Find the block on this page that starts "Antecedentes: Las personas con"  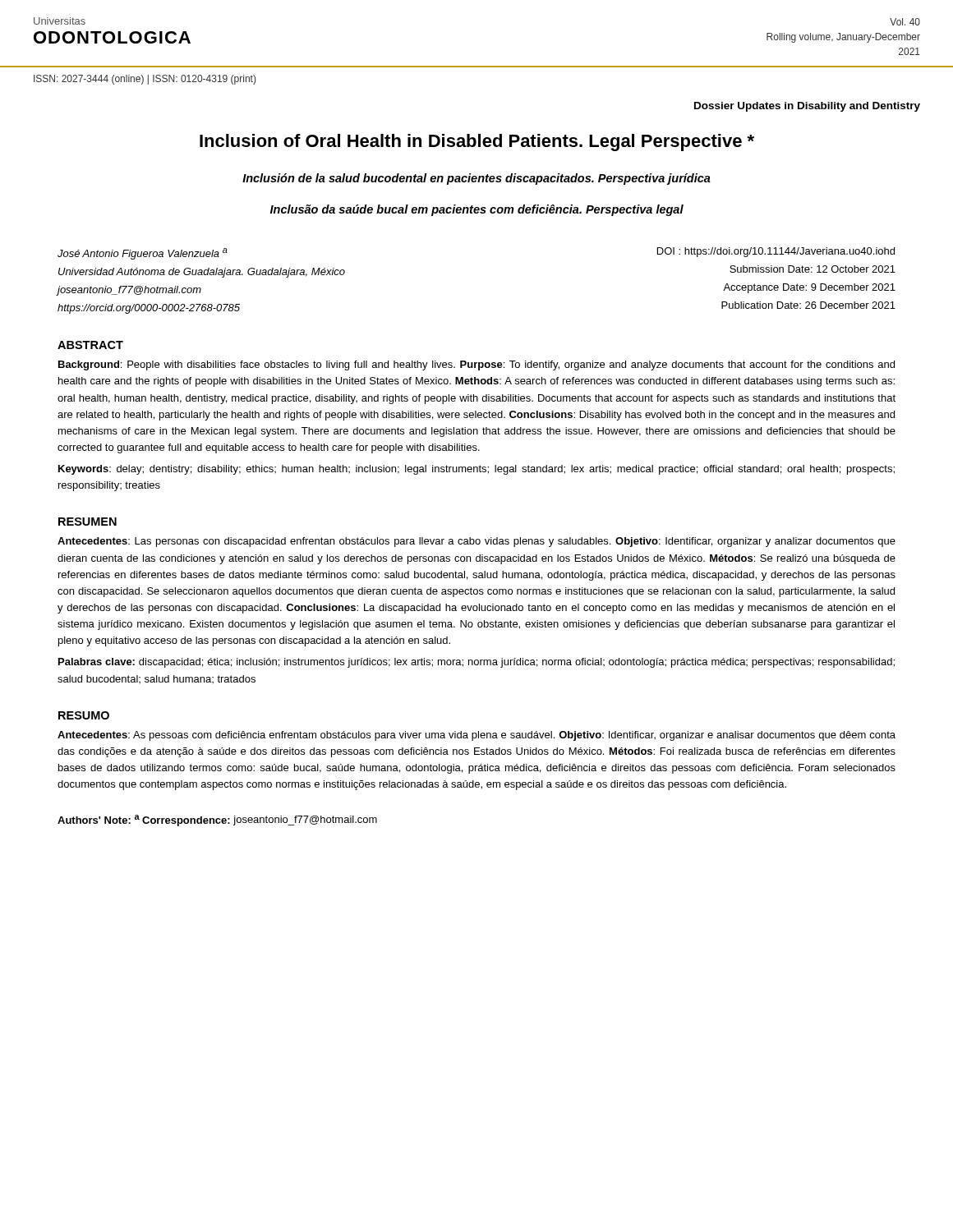pos(476,610)
